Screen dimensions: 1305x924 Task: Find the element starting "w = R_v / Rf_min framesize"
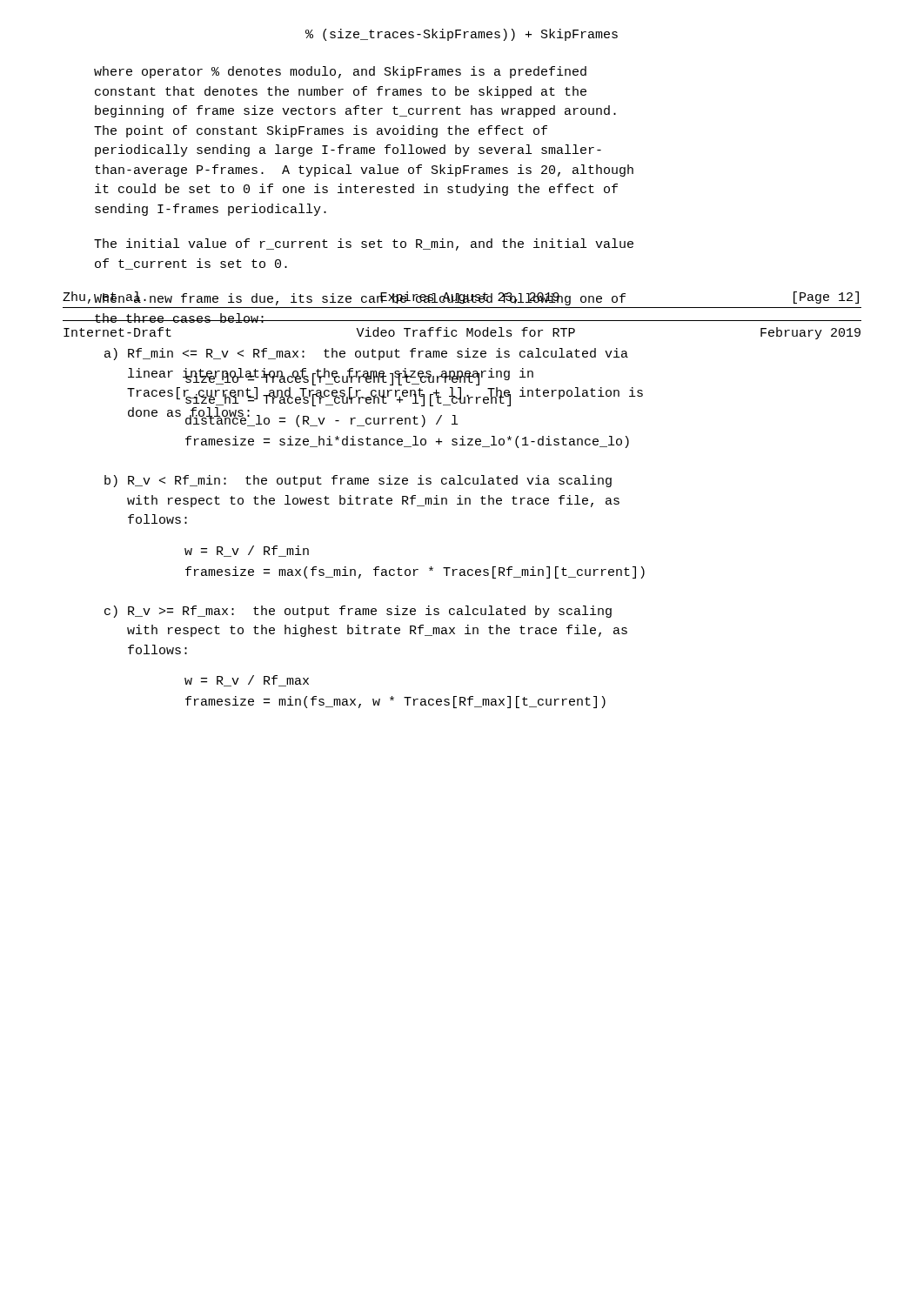pyautogui.click(x=415, y=562)
